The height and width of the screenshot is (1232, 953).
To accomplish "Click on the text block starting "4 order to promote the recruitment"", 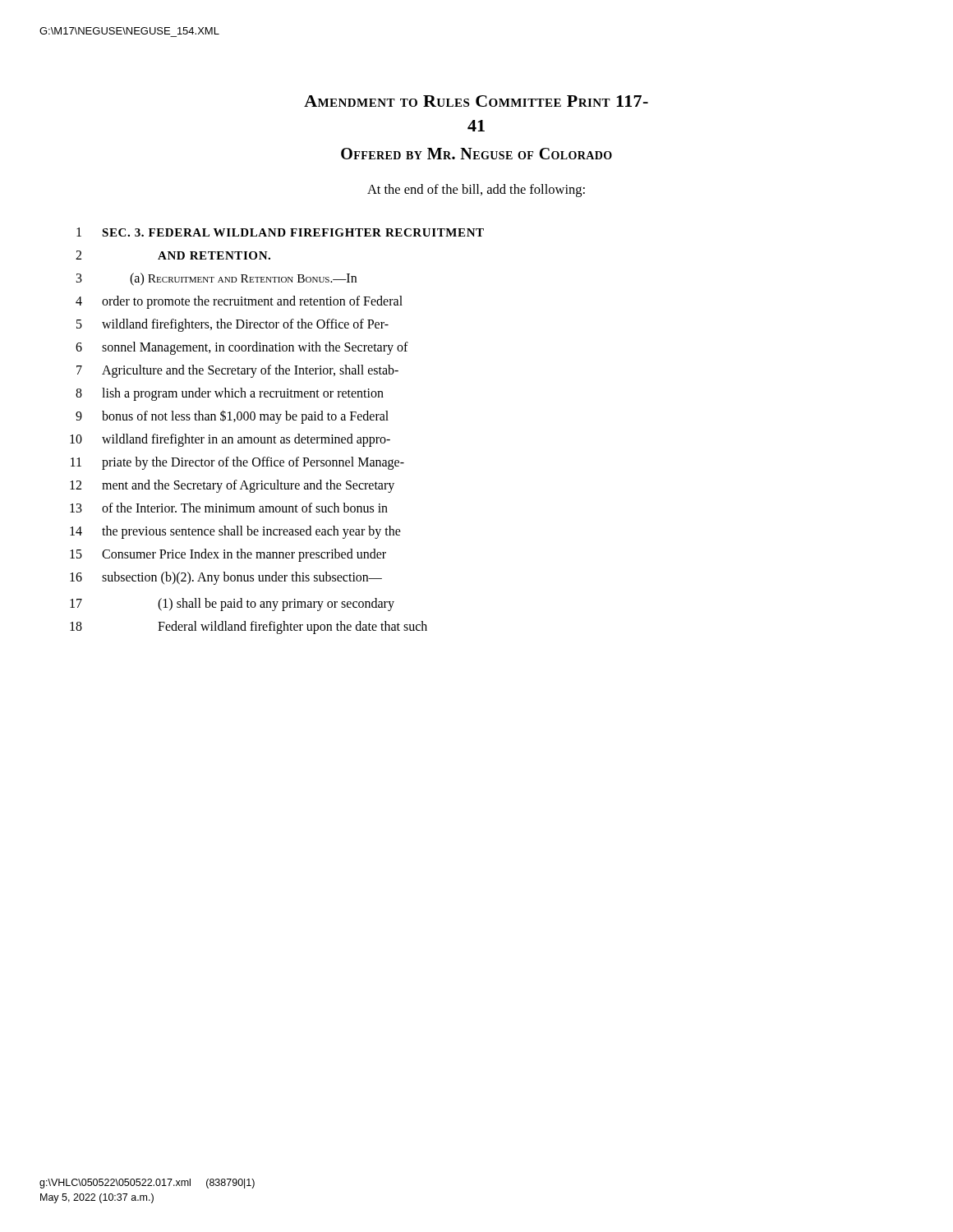I will pyautogui.click(x=239, y=302).
